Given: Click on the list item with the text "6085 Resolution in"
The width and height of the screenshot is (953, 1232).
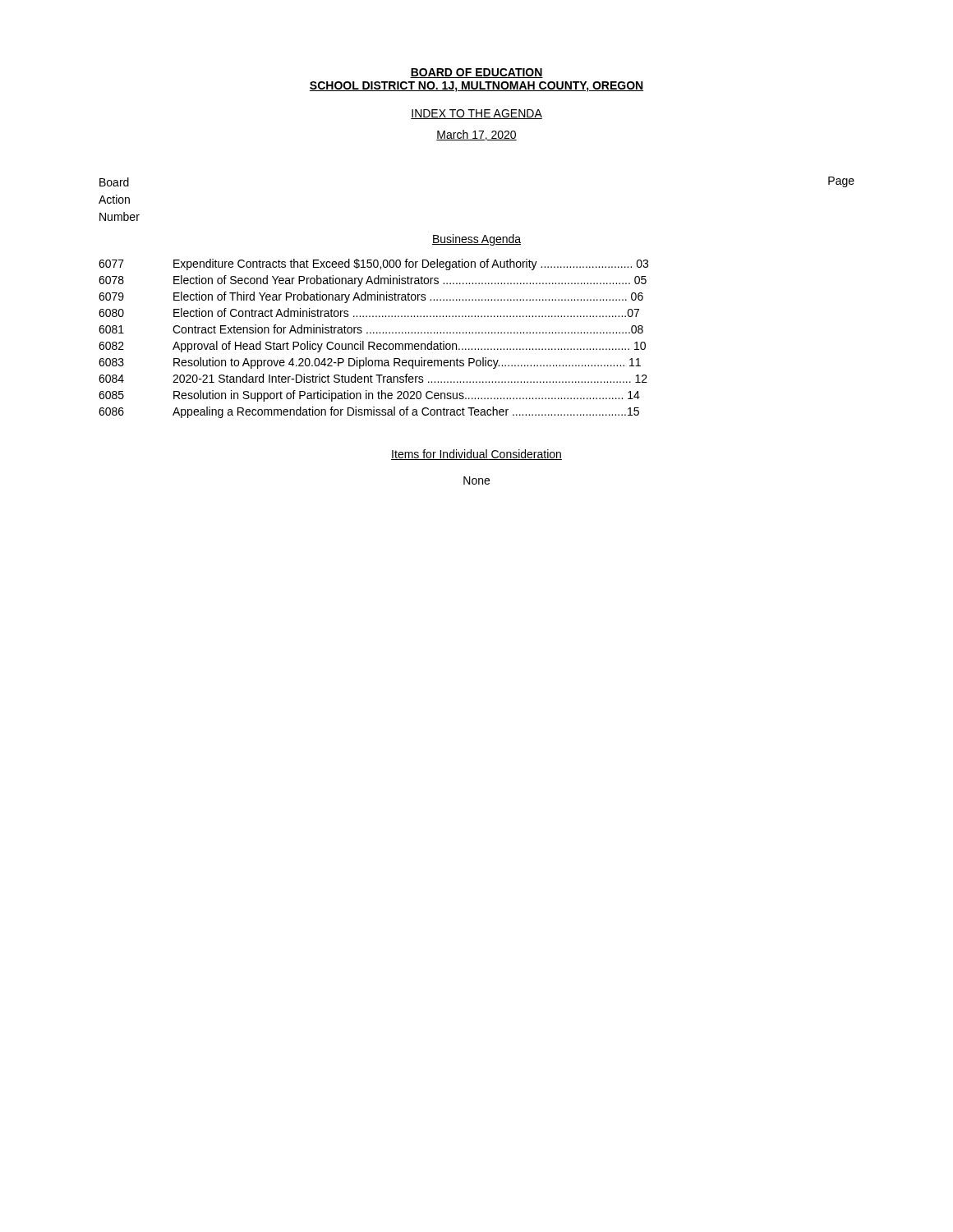Looking at the screenshot, I should point(476,395).
